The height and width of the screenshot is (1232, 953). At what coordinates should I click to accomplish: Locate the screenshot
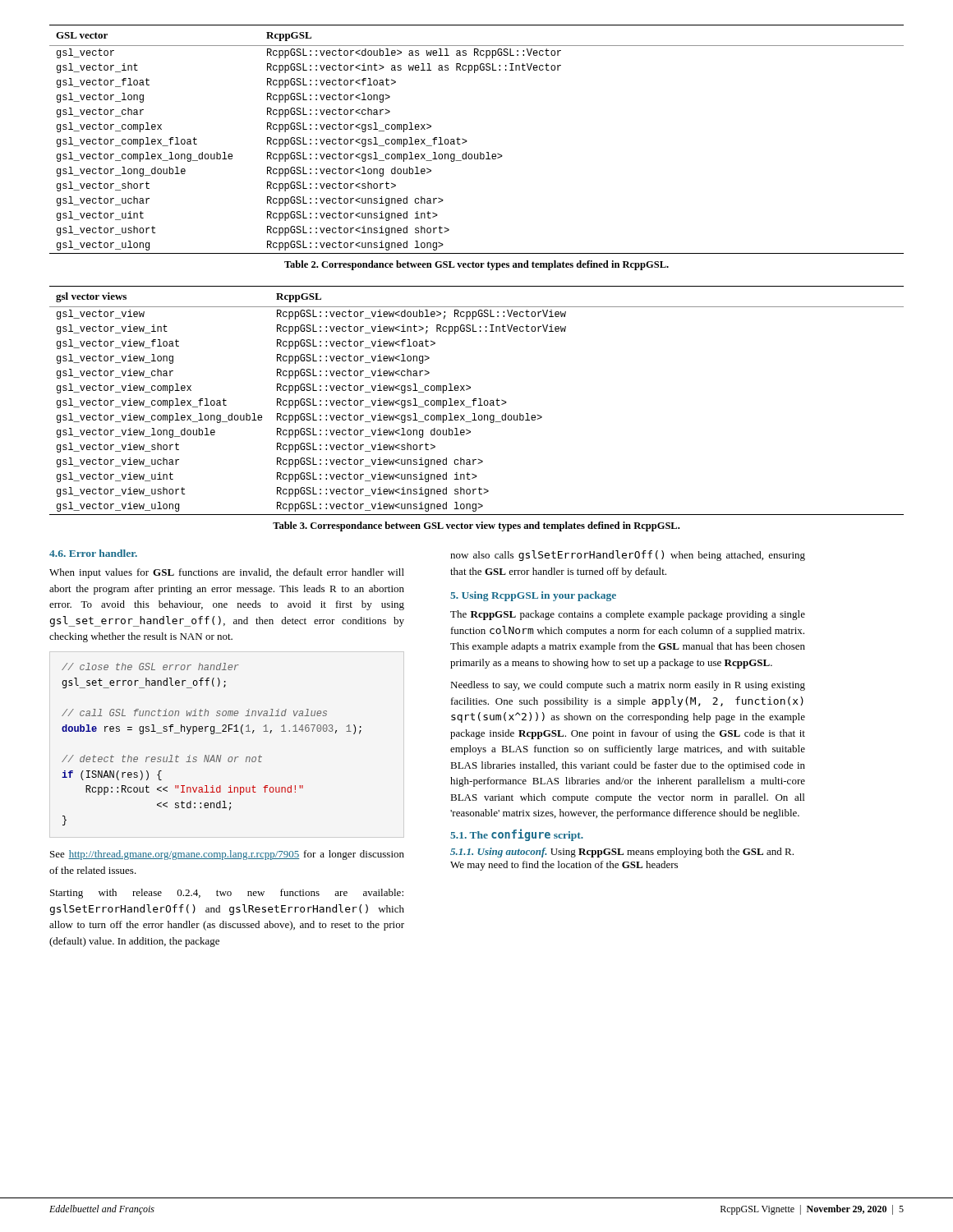227,744
